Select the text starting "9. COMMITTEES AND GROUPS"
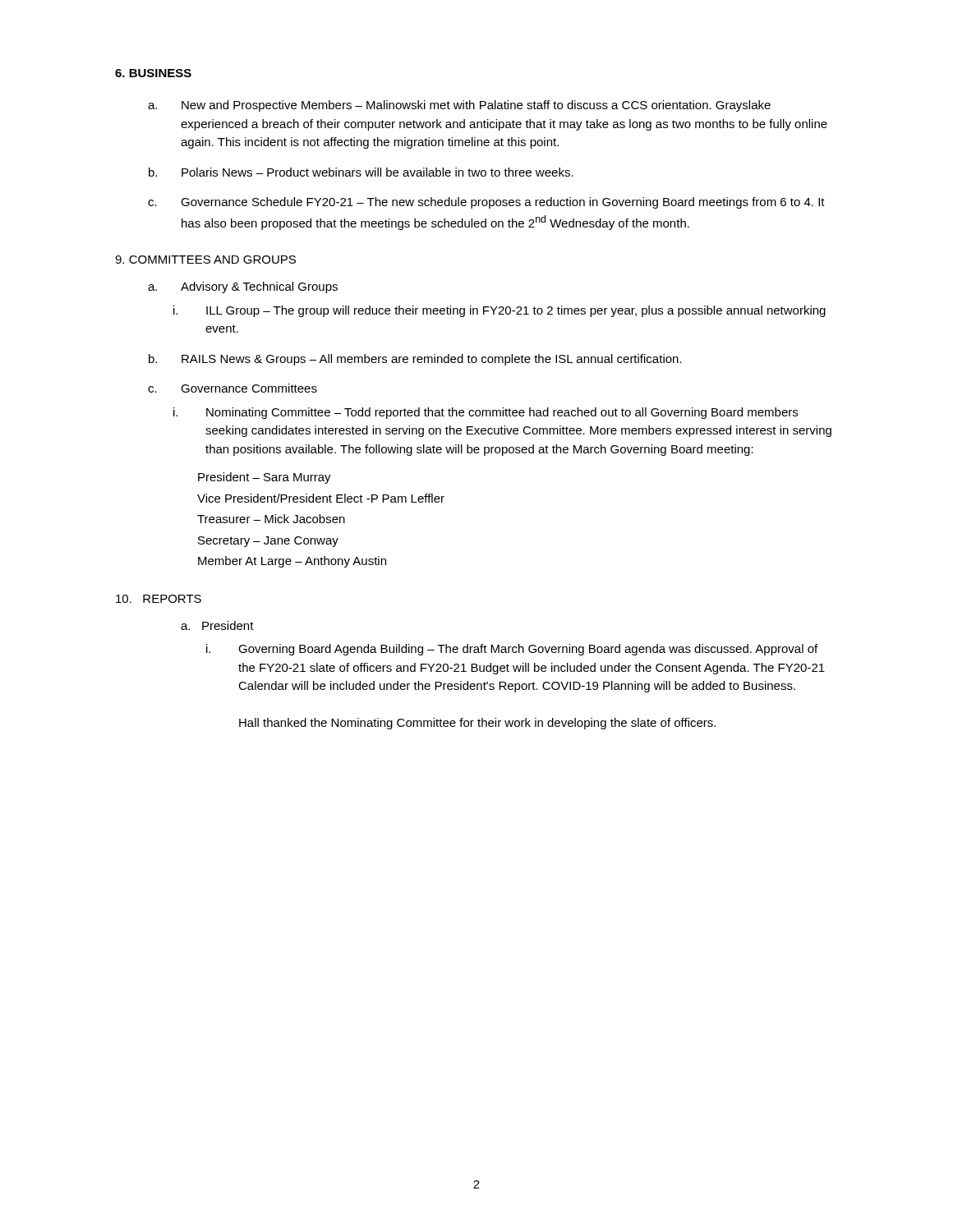Image resolution: width=953 pixels, height=1232 pixels. (x=206, y=259)
